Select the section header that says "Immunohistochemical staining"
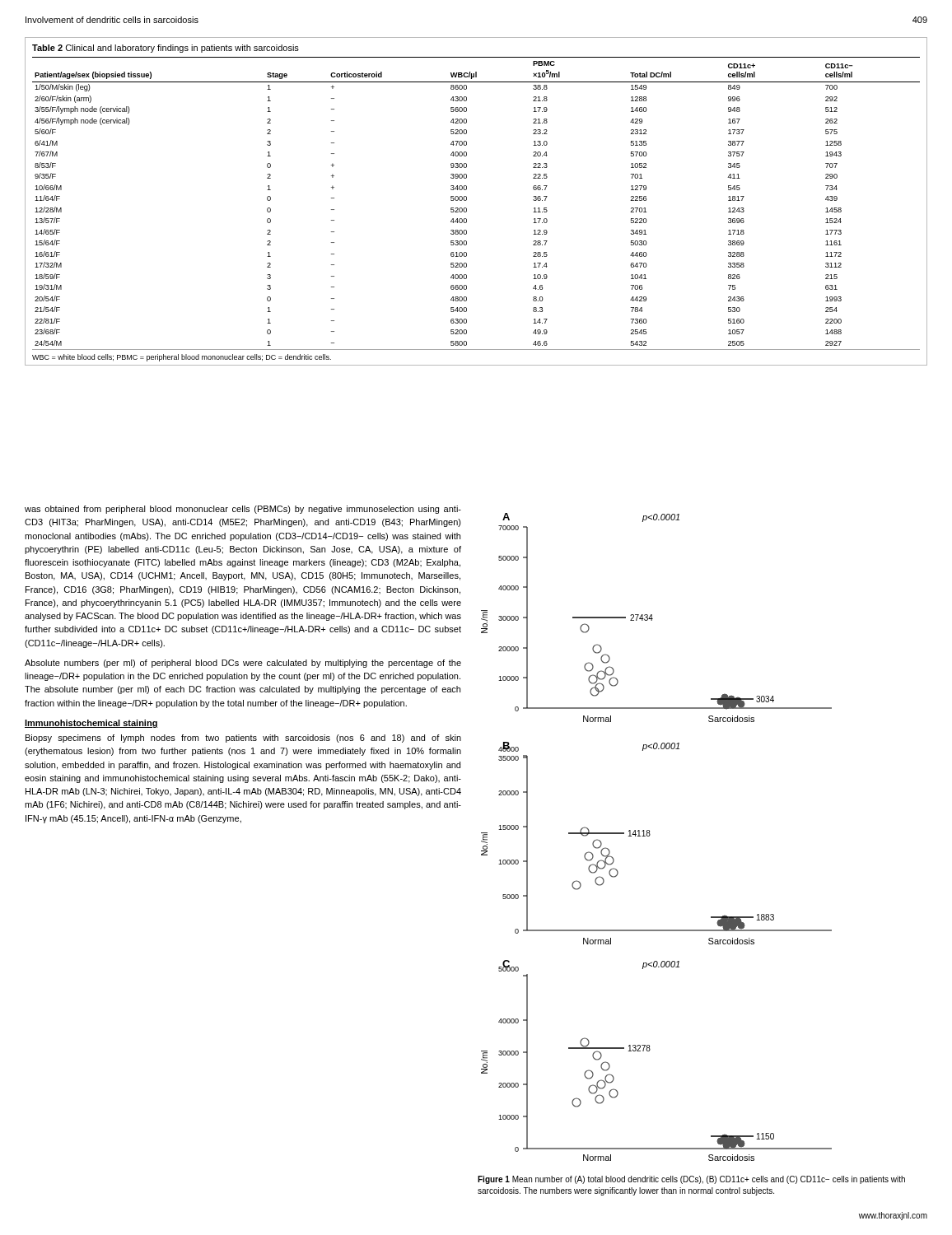This screenshot has height=1235, width=952. point(91,723)
